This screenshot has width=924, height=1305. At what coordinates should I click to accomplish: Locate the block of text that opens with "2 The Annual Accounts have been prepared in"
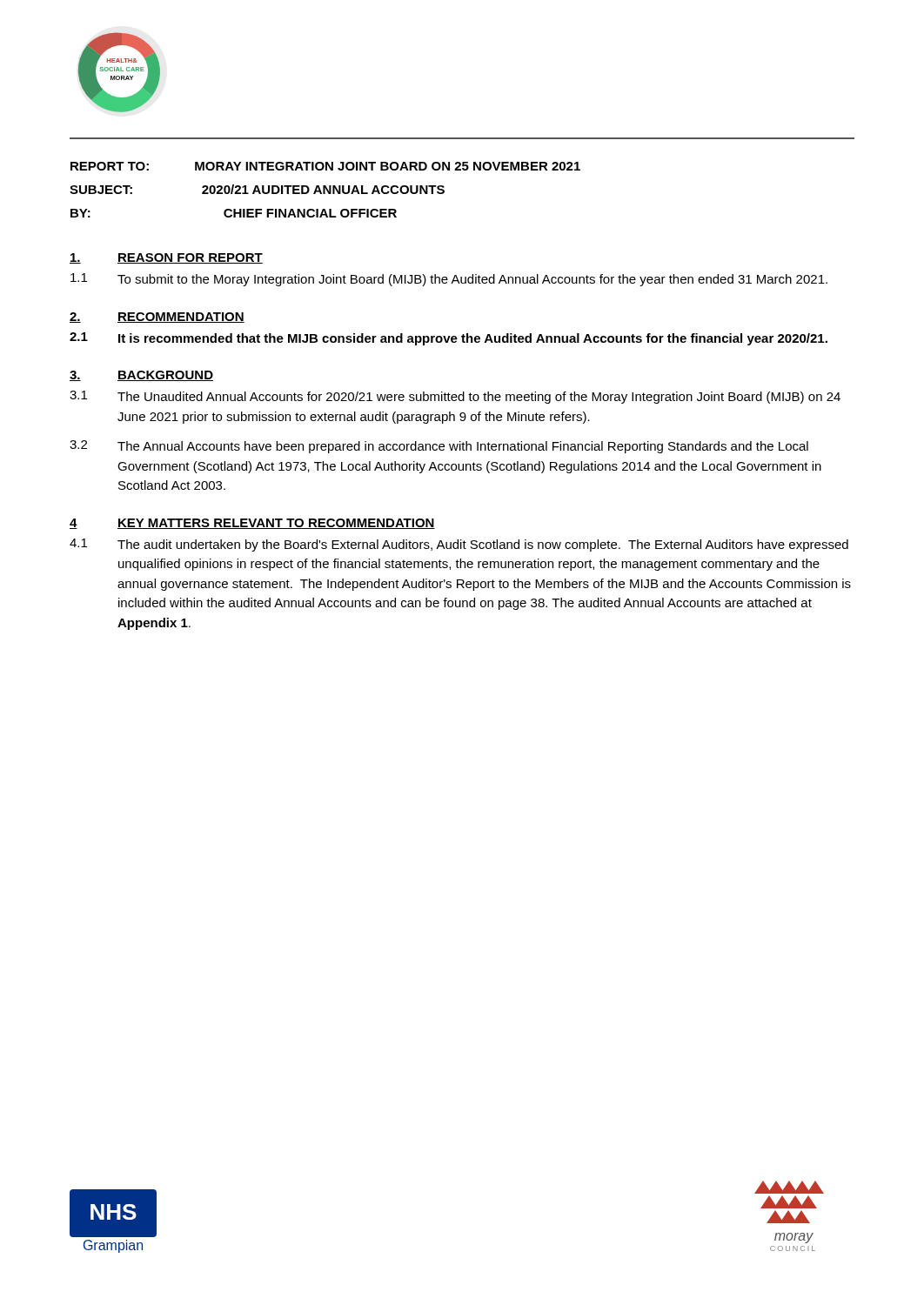click(462, 466)
